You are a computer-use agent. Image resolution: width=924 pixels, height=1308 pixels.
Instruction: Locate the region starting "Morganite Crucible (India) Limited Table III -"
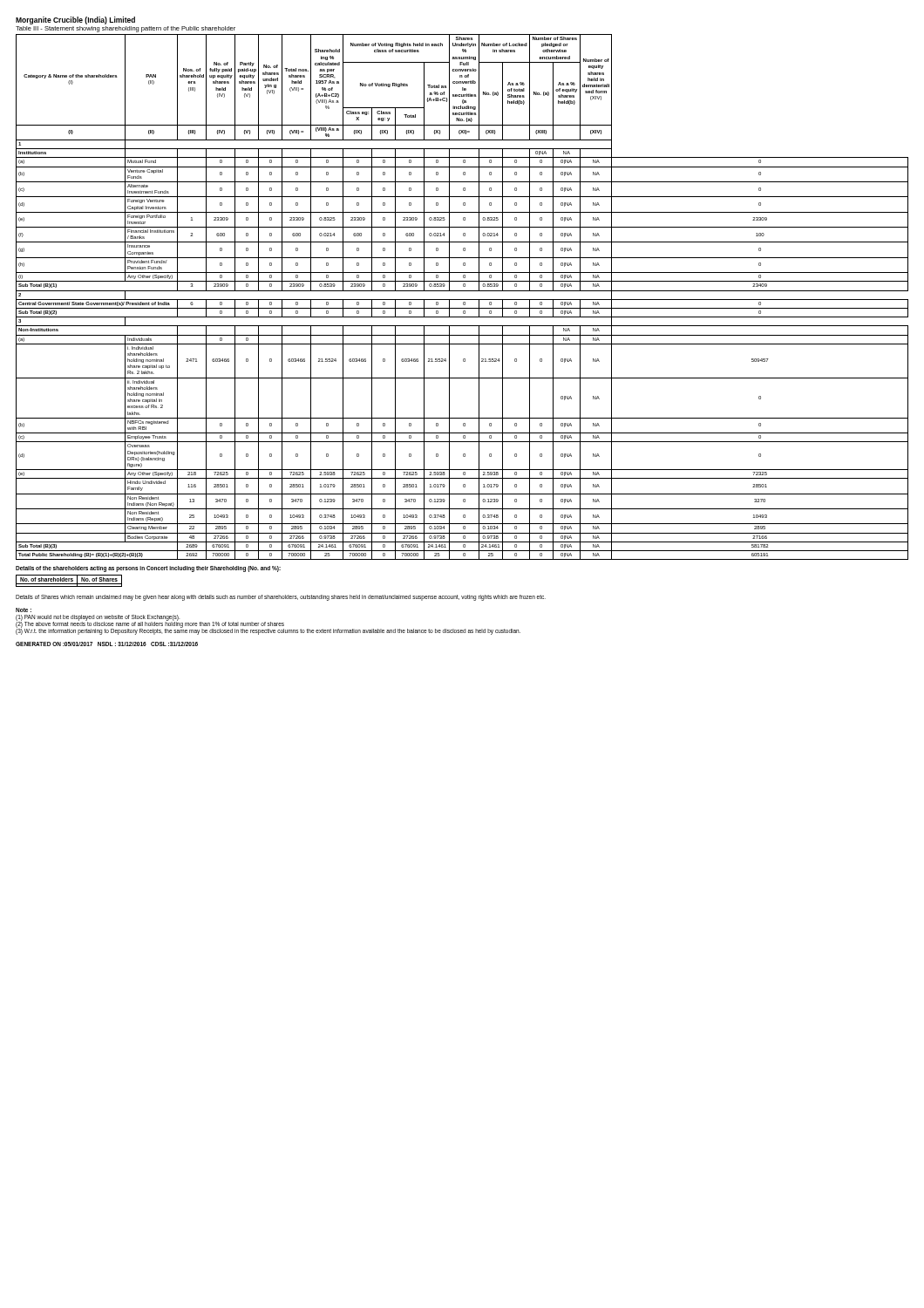pyautogui.click(x=462, y=24)
